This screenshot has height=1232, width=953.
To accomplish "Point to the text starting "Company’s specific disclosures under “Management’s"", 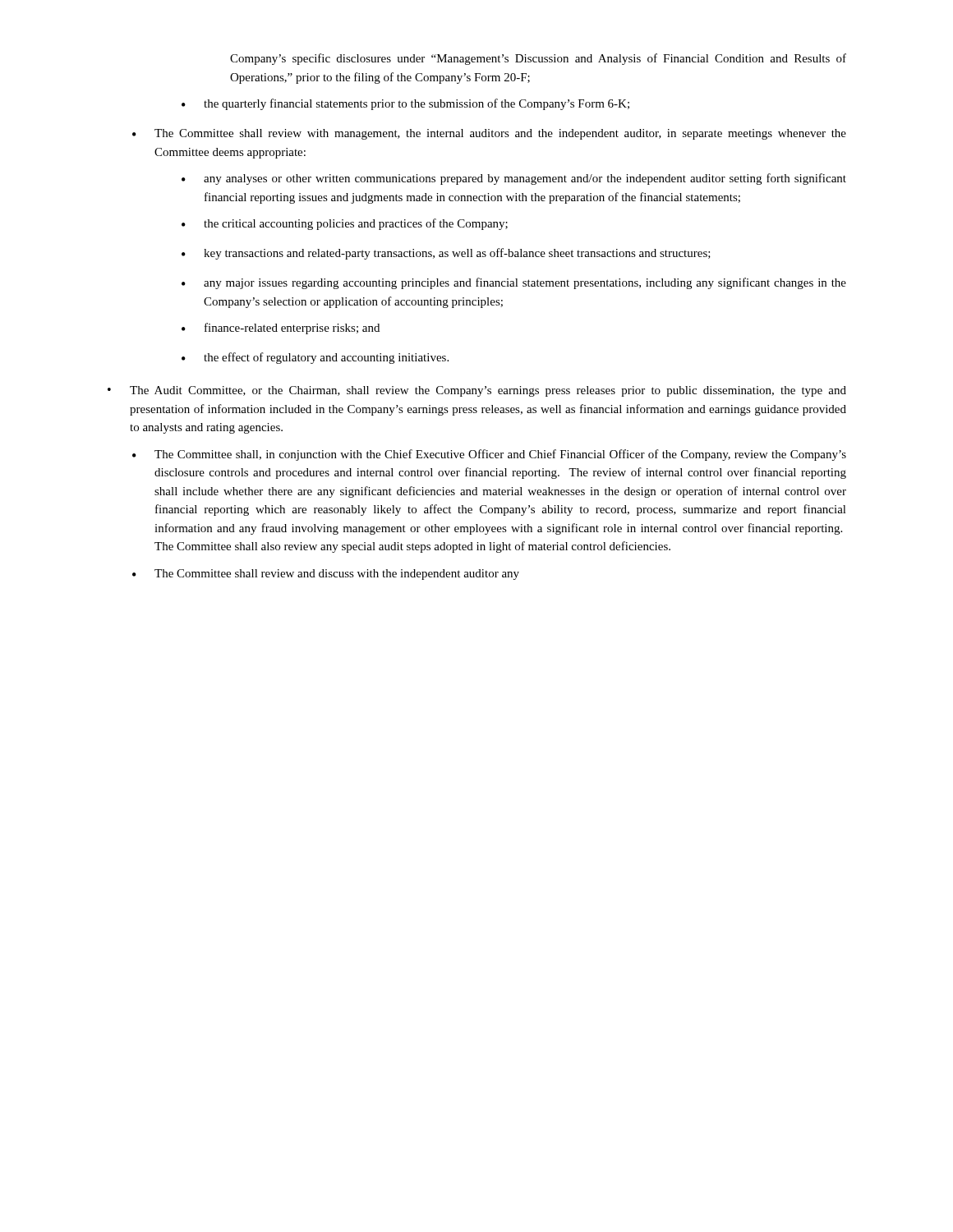I will click(538, 68).
